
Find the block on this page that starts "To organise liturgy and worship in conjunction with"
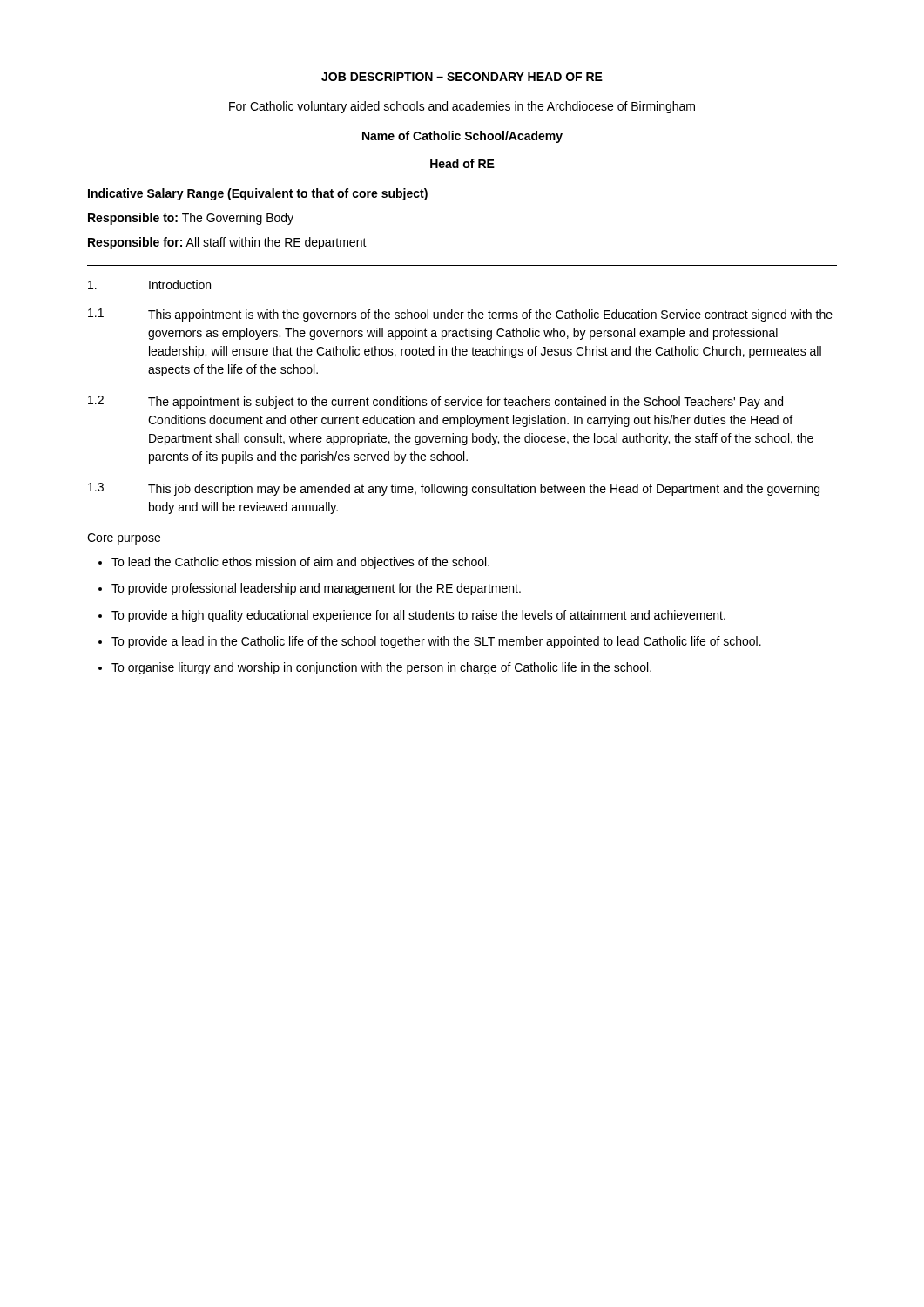coord(382,668)
